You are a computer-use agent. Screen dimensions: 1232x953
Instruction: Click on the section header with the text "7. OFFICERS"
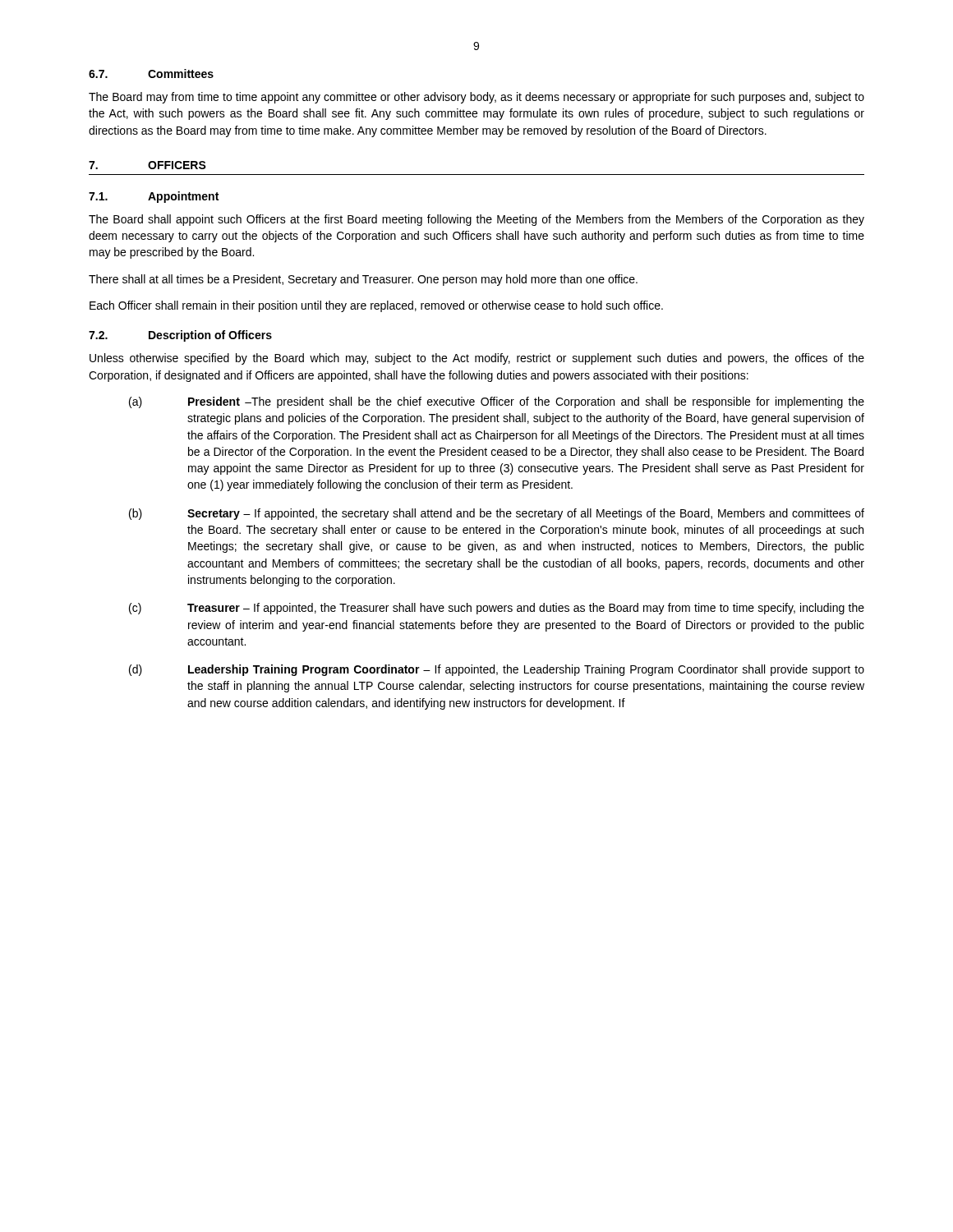tap(147, 165)
